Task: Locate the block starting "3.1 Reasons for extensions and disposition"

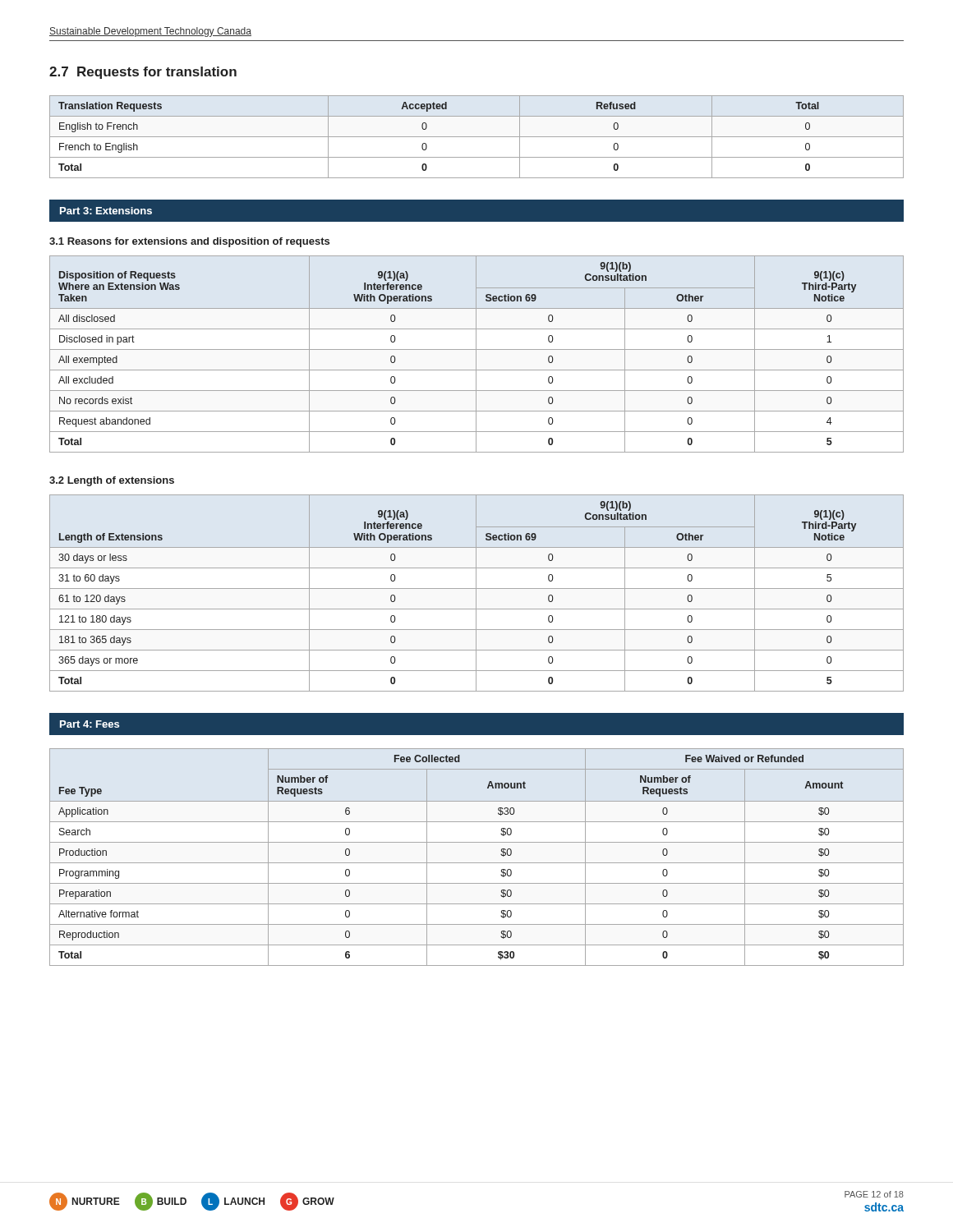Action: click(x=190, y=241)
